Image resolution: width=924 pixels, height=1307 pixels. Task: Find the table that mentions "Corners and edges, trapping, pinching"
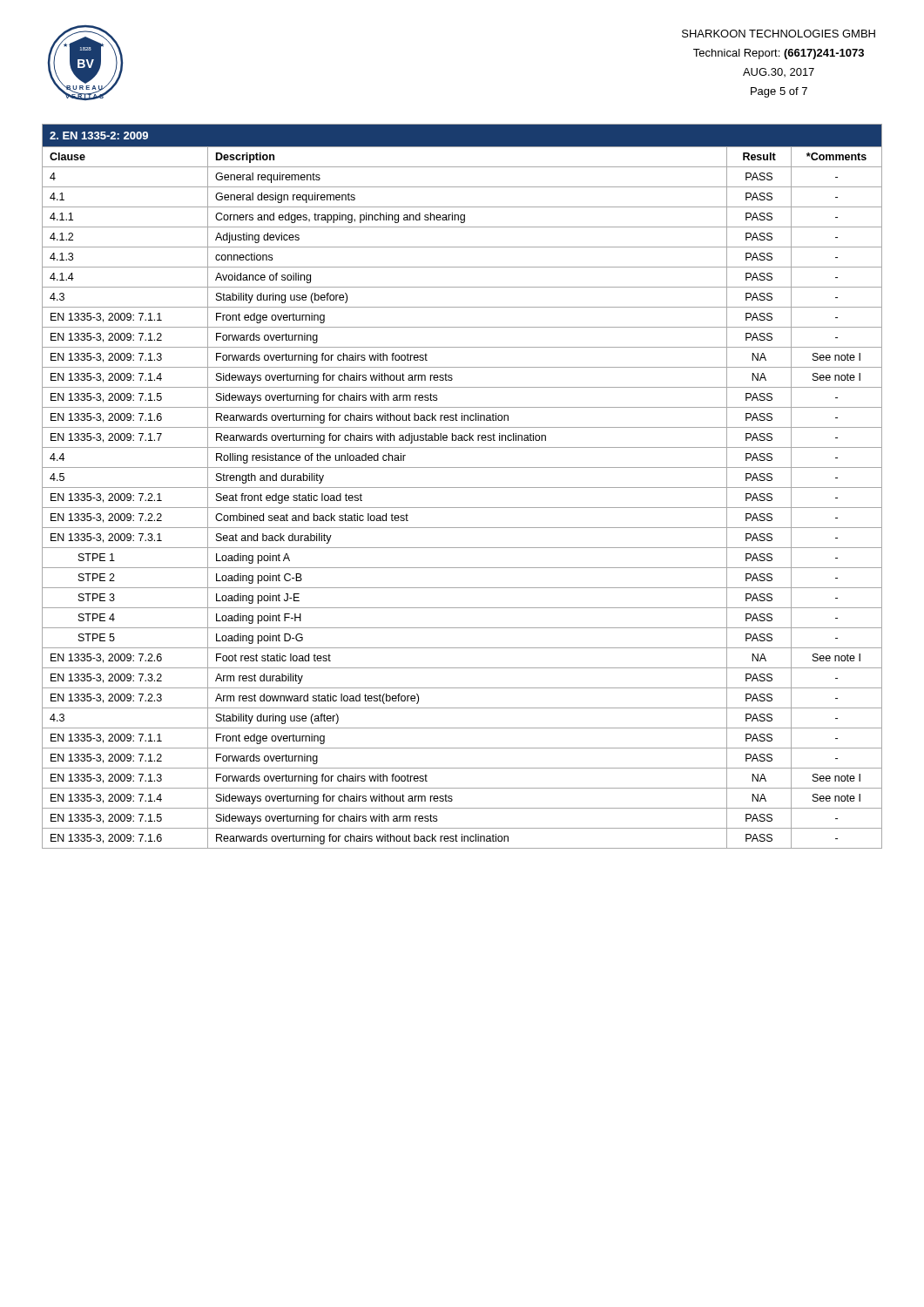tap(462, 486)
